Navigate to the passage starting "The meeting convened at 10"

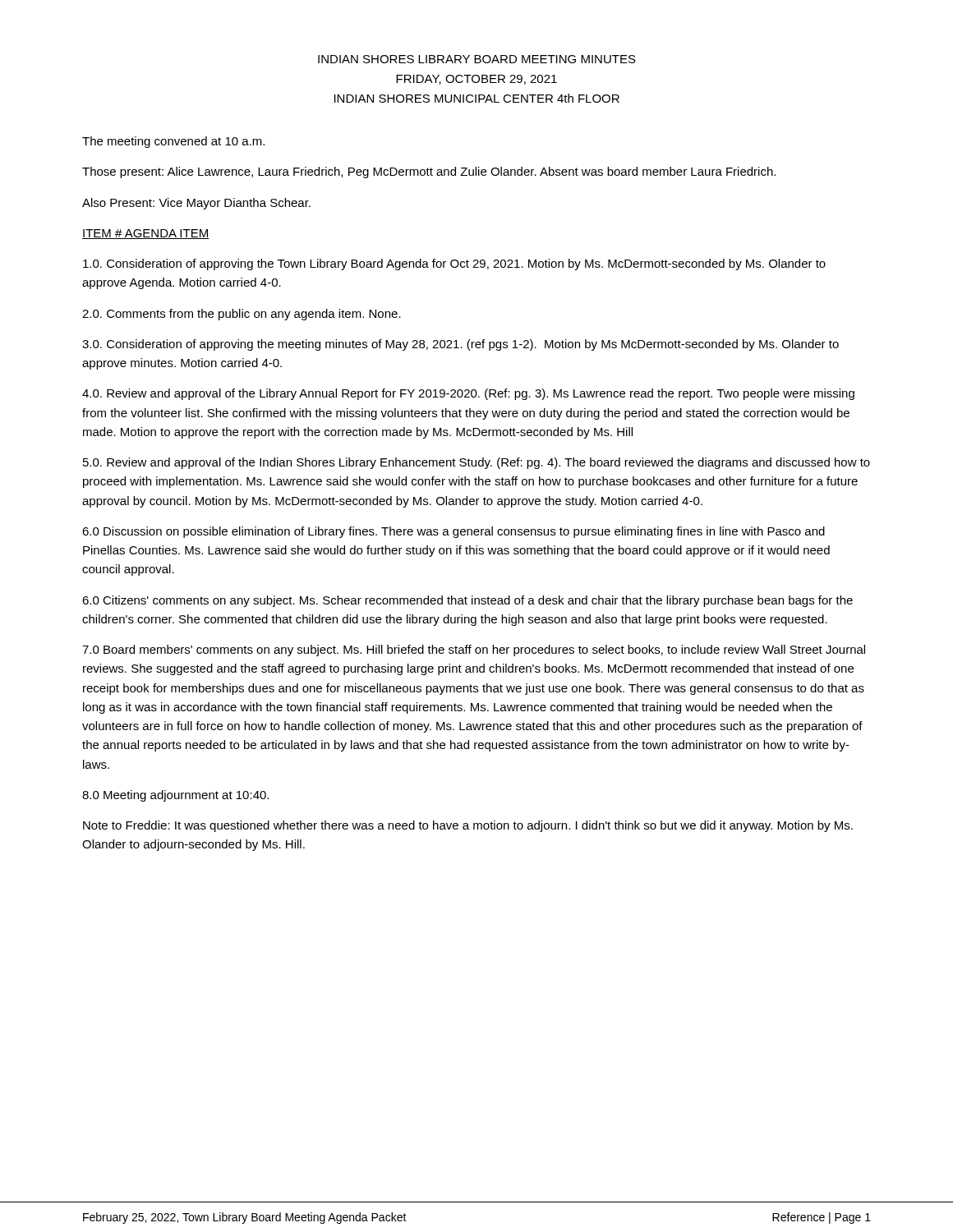(174, 141)
